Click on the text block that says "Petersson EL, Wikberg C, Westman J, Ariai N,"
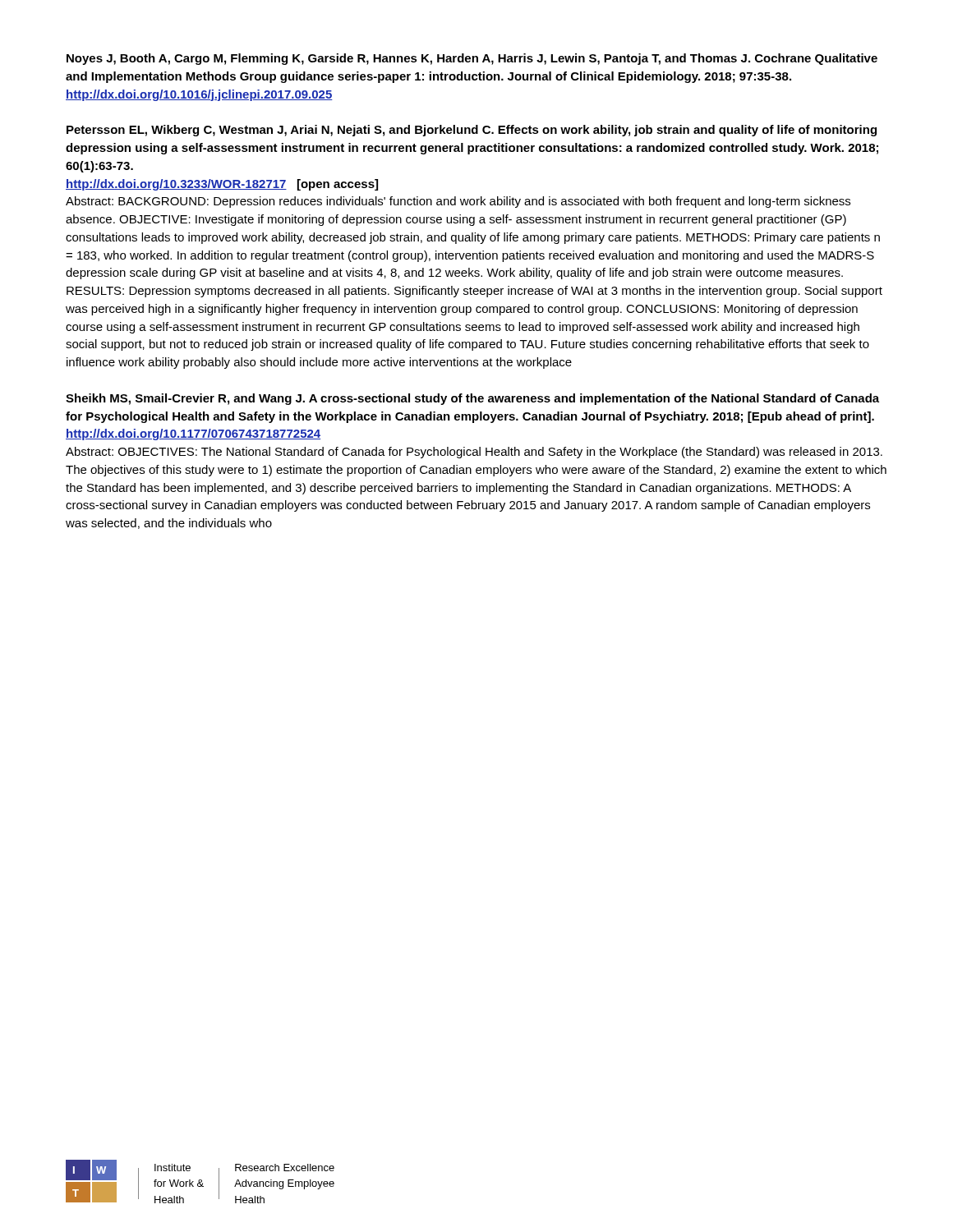 (x=474, y=246)
